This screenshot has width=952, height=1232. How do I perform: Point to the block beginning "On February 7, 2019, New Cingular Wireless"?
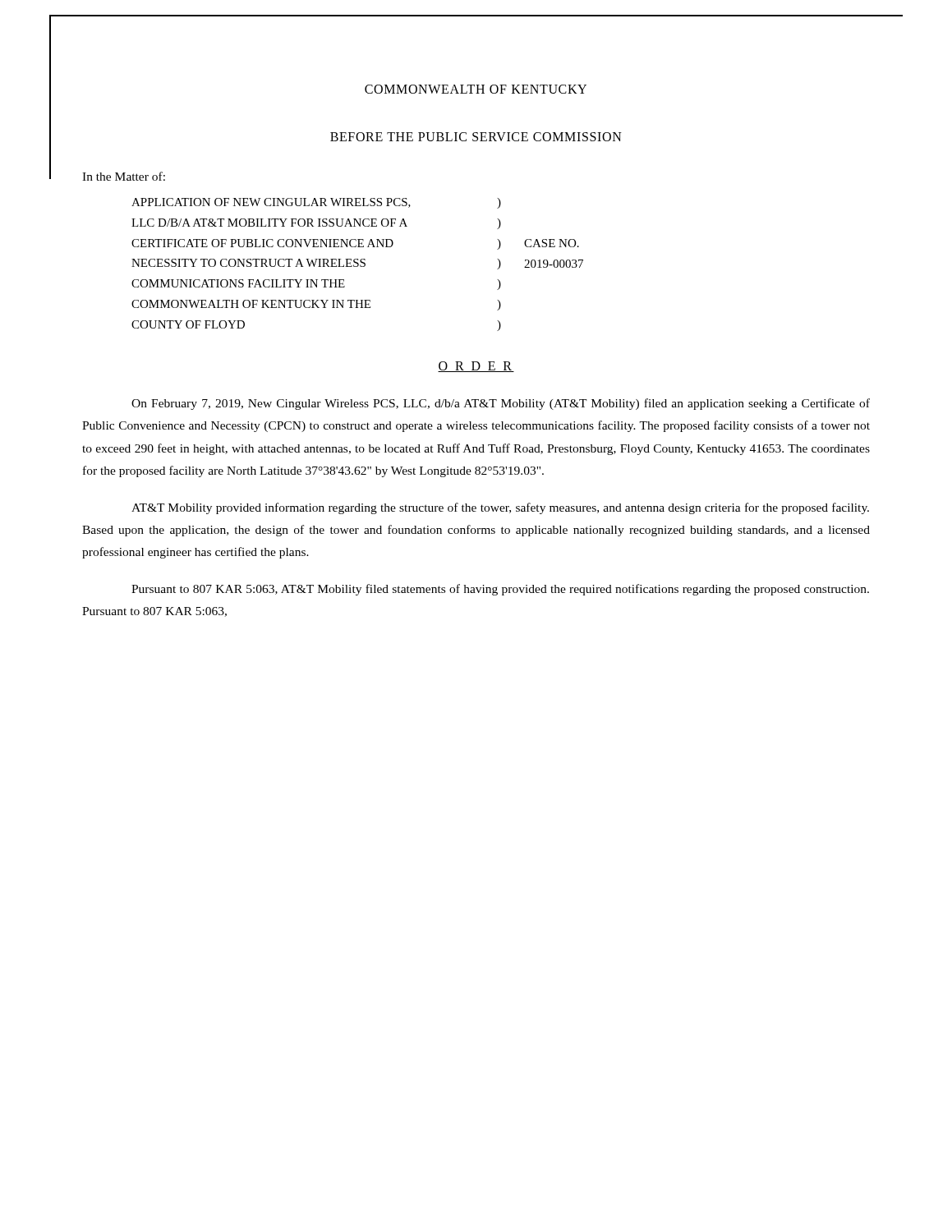point(476,436)
